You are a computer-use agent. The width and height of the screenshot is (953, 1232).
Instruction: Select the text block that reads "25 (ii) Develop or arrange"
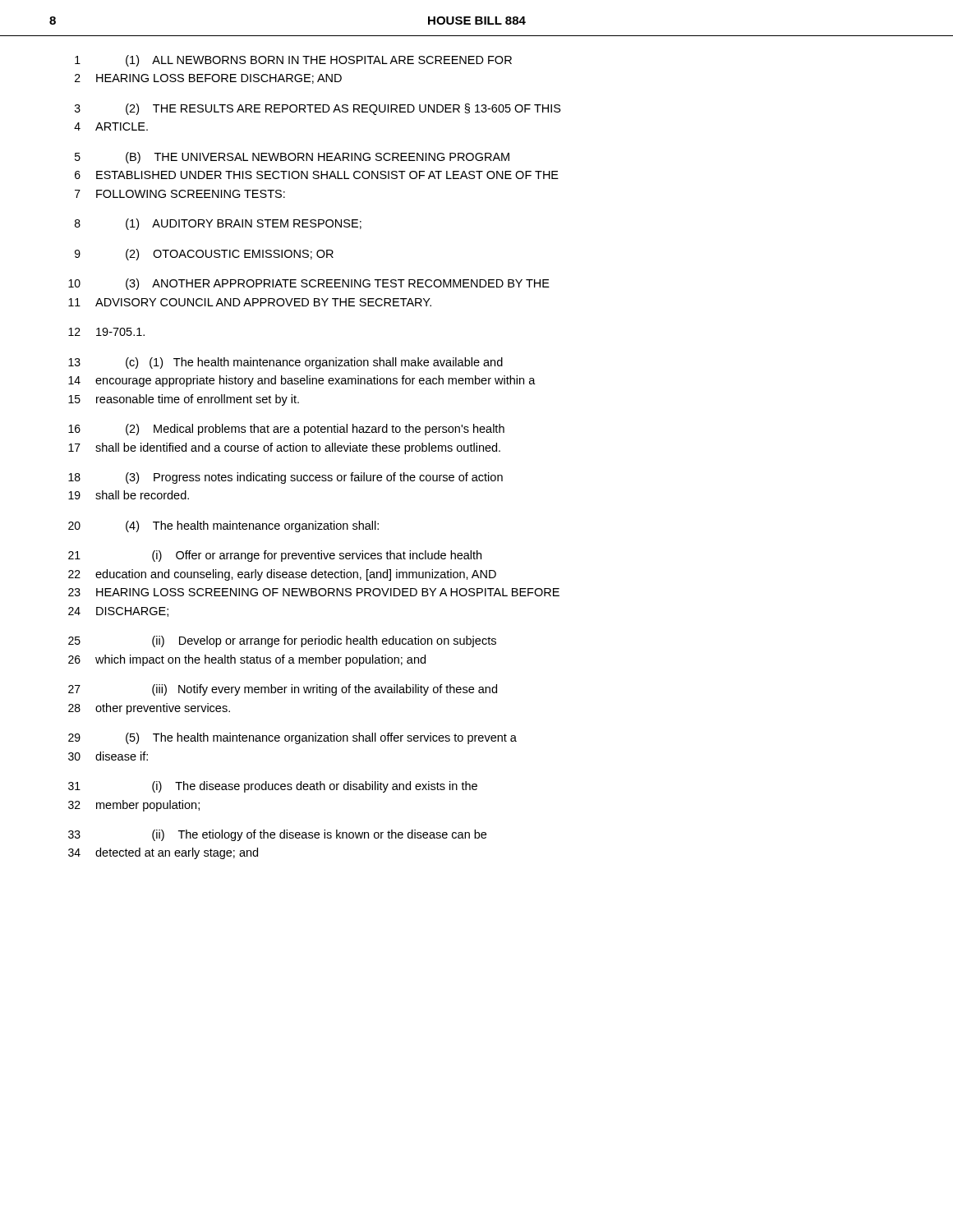pyautogui.click(x=476, y=650)
